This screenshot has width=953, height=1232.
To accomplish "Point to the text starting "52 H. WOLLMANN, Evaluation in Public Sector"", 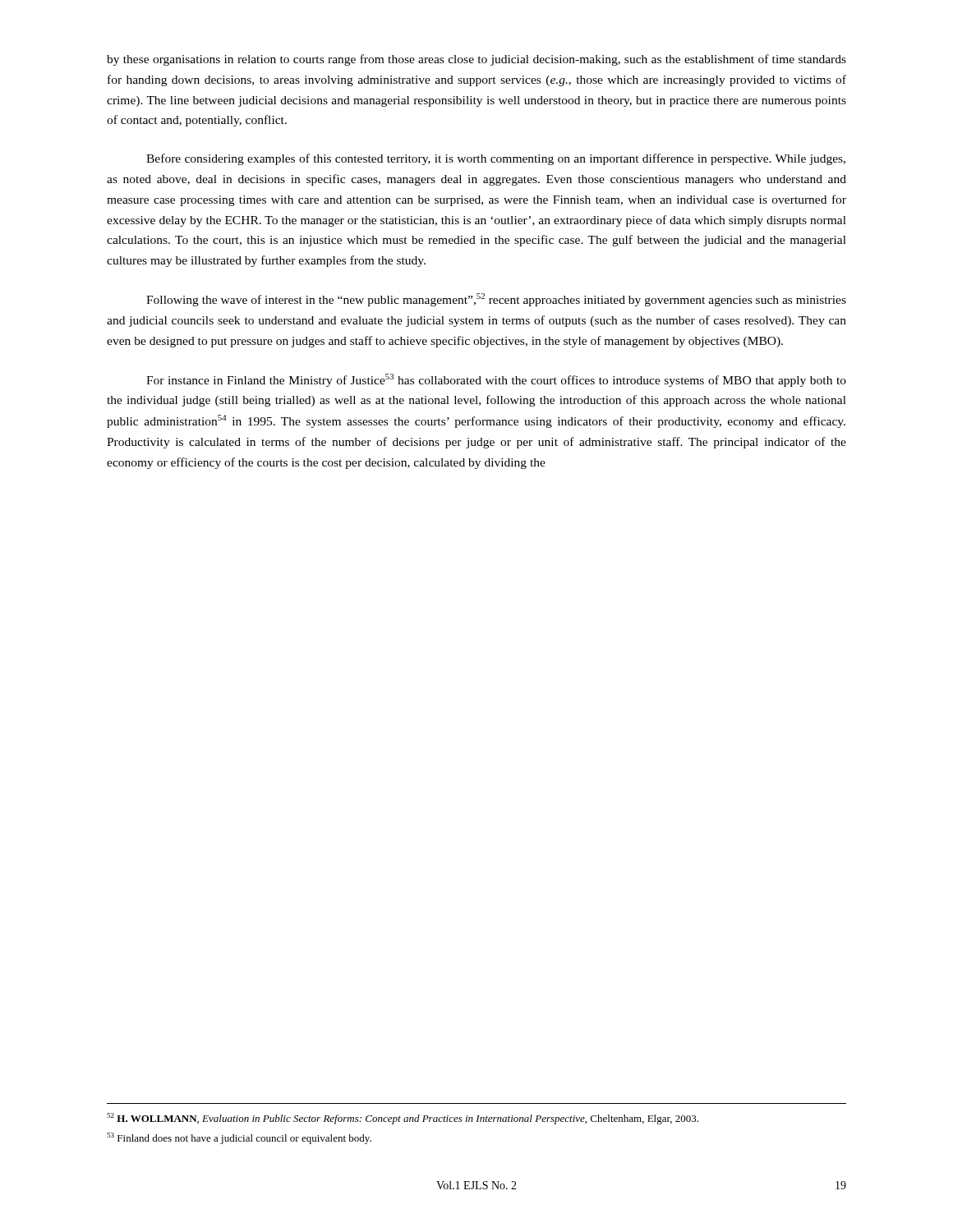I will tap(476, 1119).
